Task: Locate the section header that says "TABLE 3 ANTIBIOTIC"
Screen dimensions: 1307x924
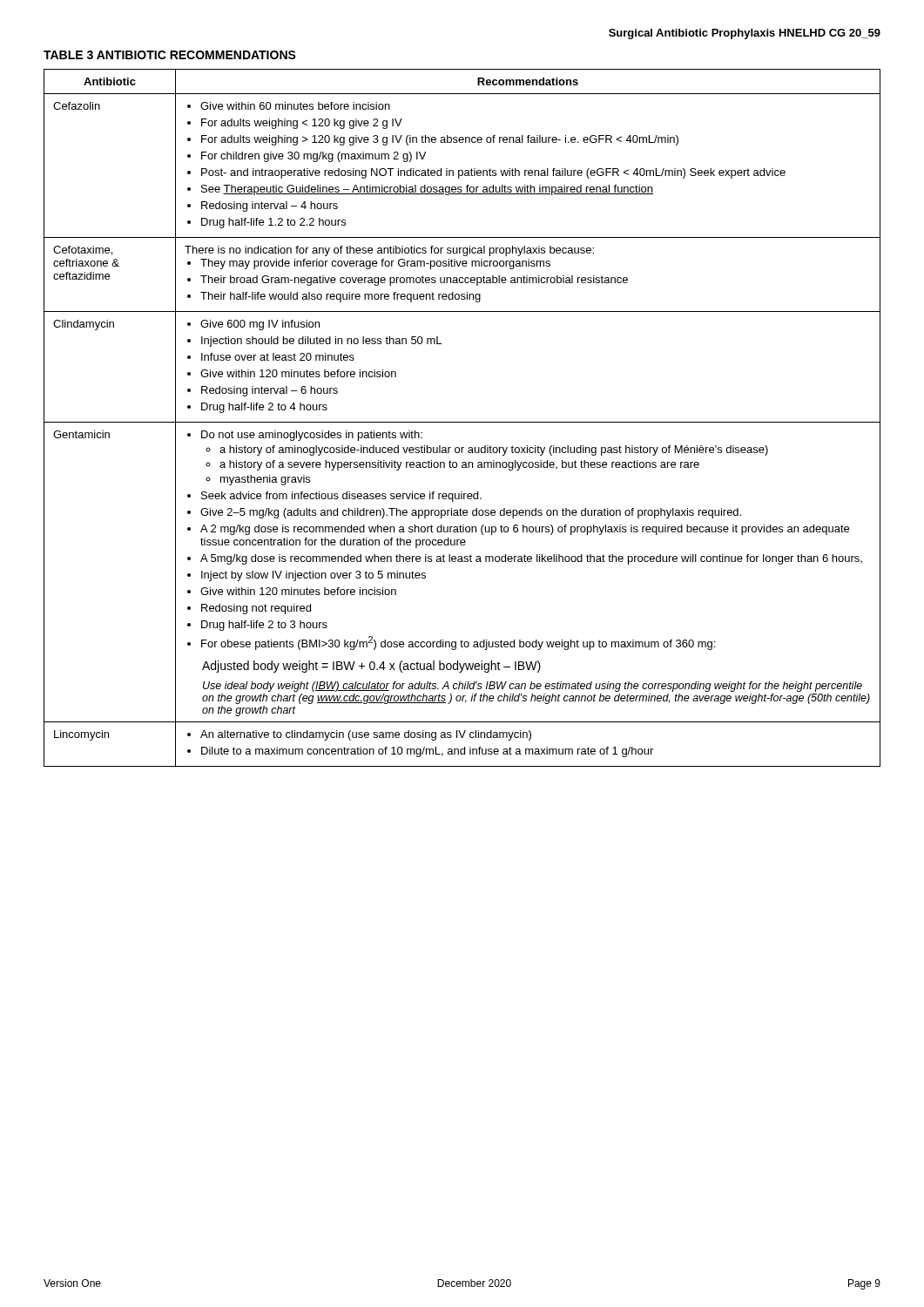Action: [170, 55]
